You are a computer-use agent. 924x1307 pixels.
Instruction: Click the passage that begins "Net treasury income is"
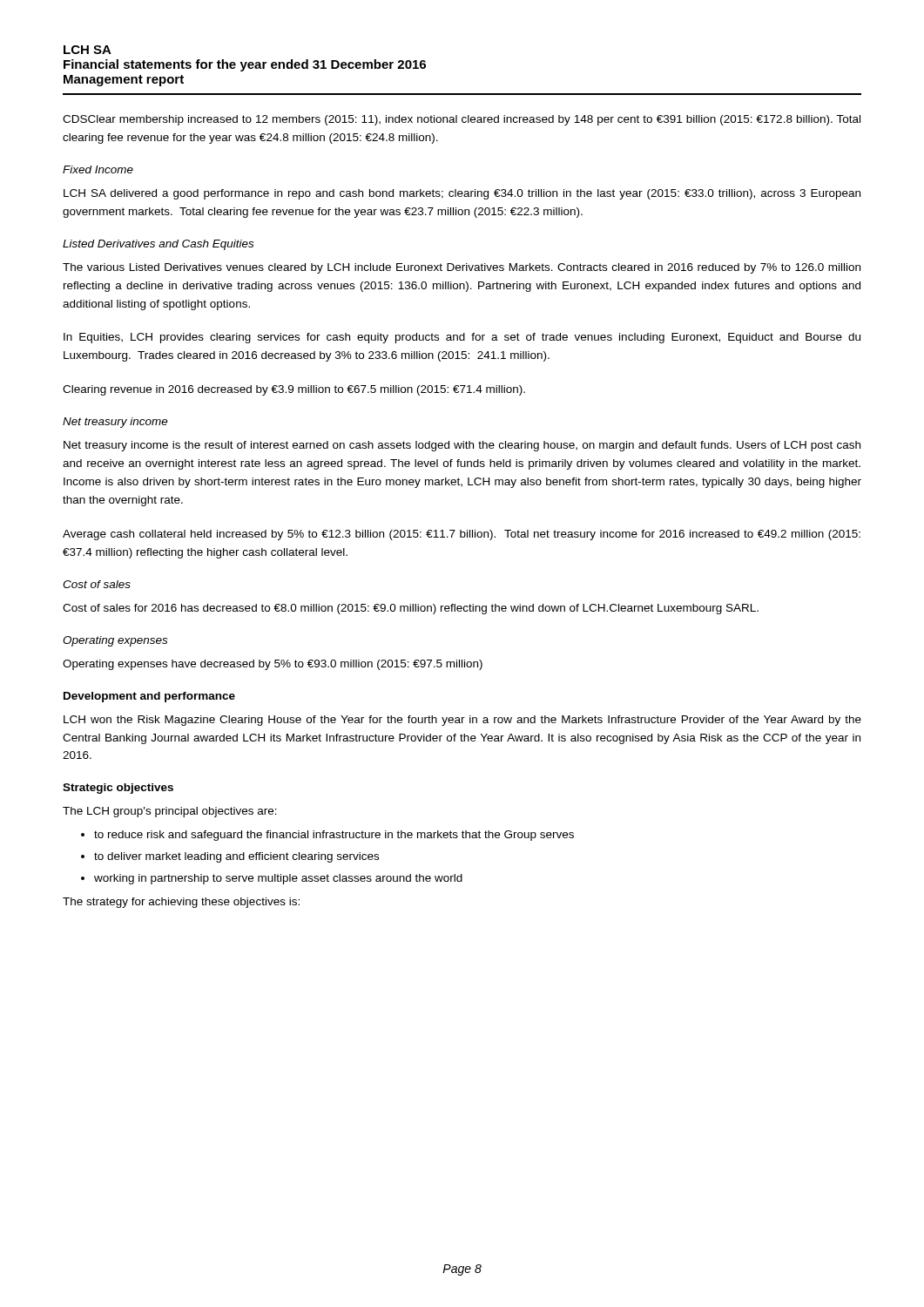coord(462,472)
